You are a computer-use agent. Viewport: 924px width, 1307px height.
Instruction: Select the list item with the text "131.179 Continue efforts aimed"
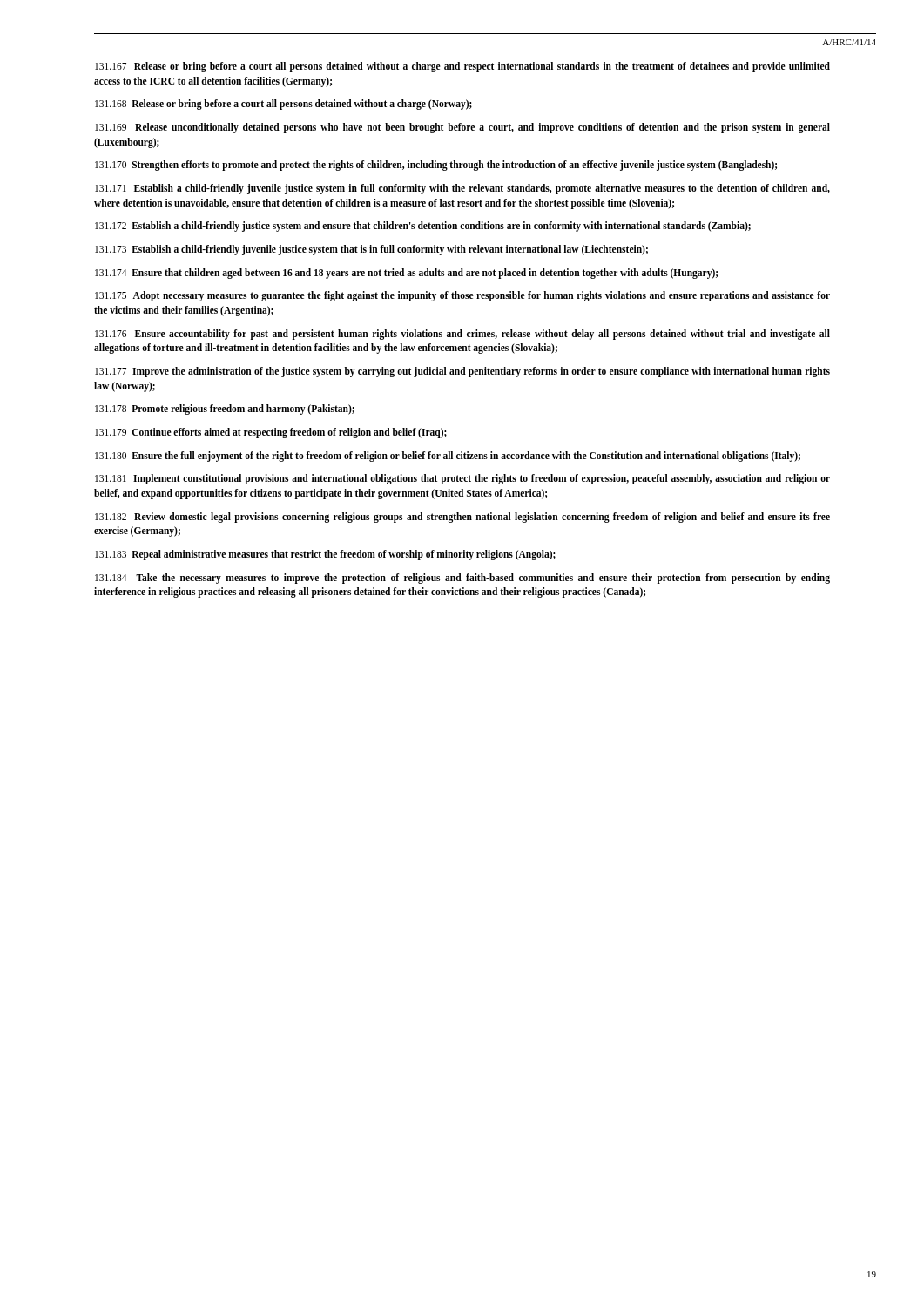coord(271,432)
